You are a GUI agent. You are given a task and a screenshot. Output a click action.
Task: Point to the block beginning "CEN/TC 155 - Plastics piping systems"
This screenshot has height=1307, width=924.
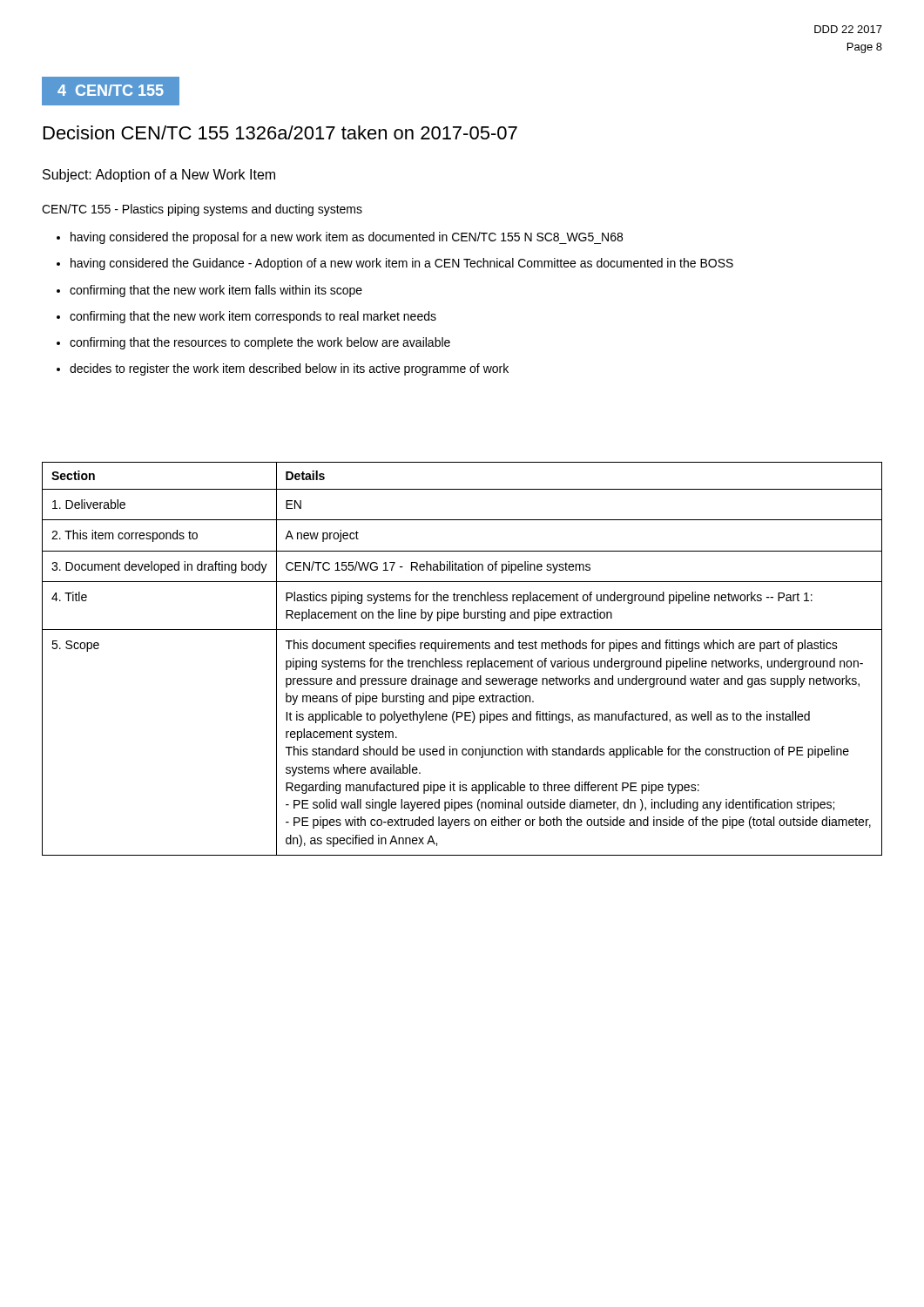pyautogui.click(x=202, y=209)
